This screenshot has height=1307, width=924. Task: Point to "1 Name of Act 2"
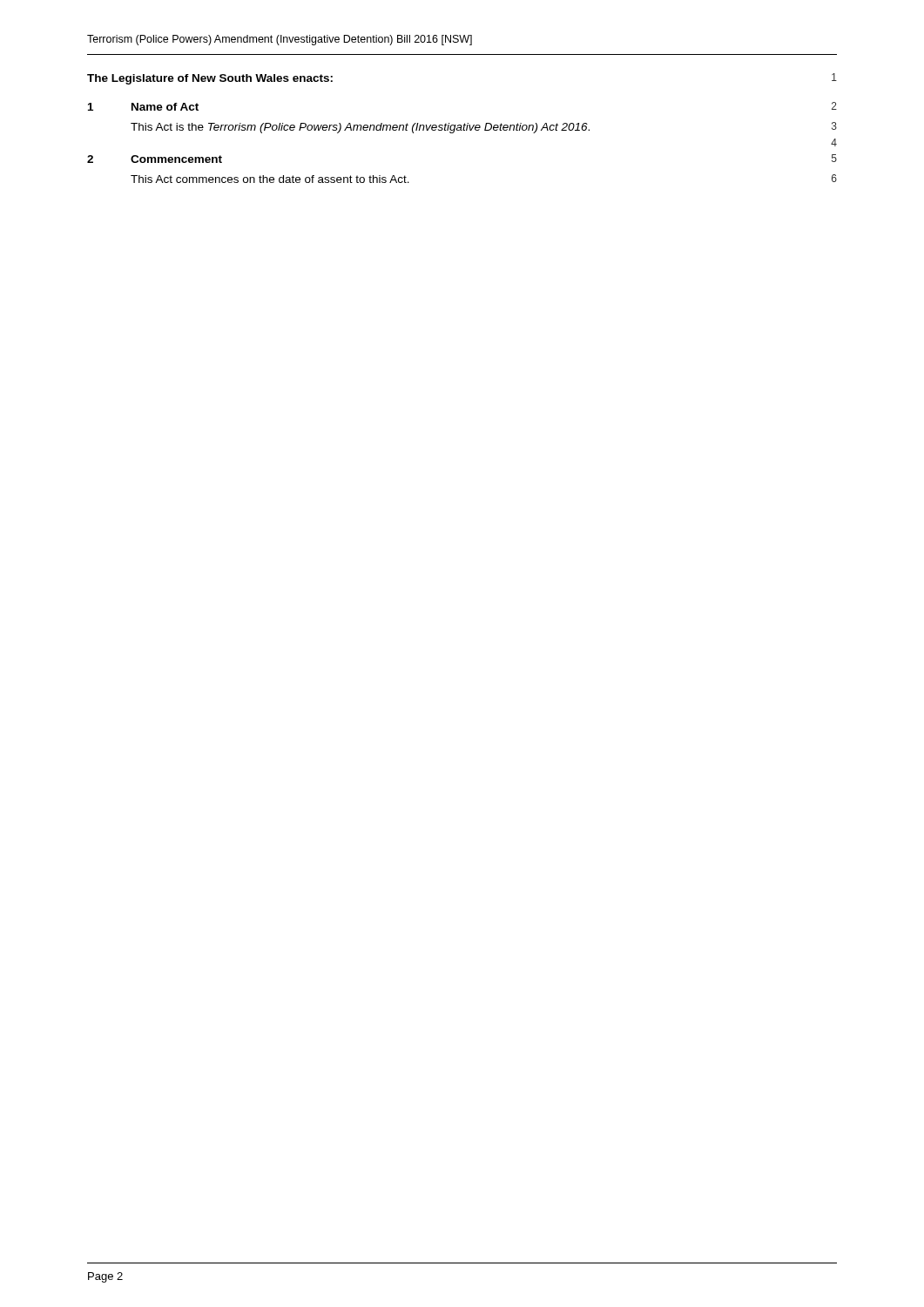[x=90, y=106]
